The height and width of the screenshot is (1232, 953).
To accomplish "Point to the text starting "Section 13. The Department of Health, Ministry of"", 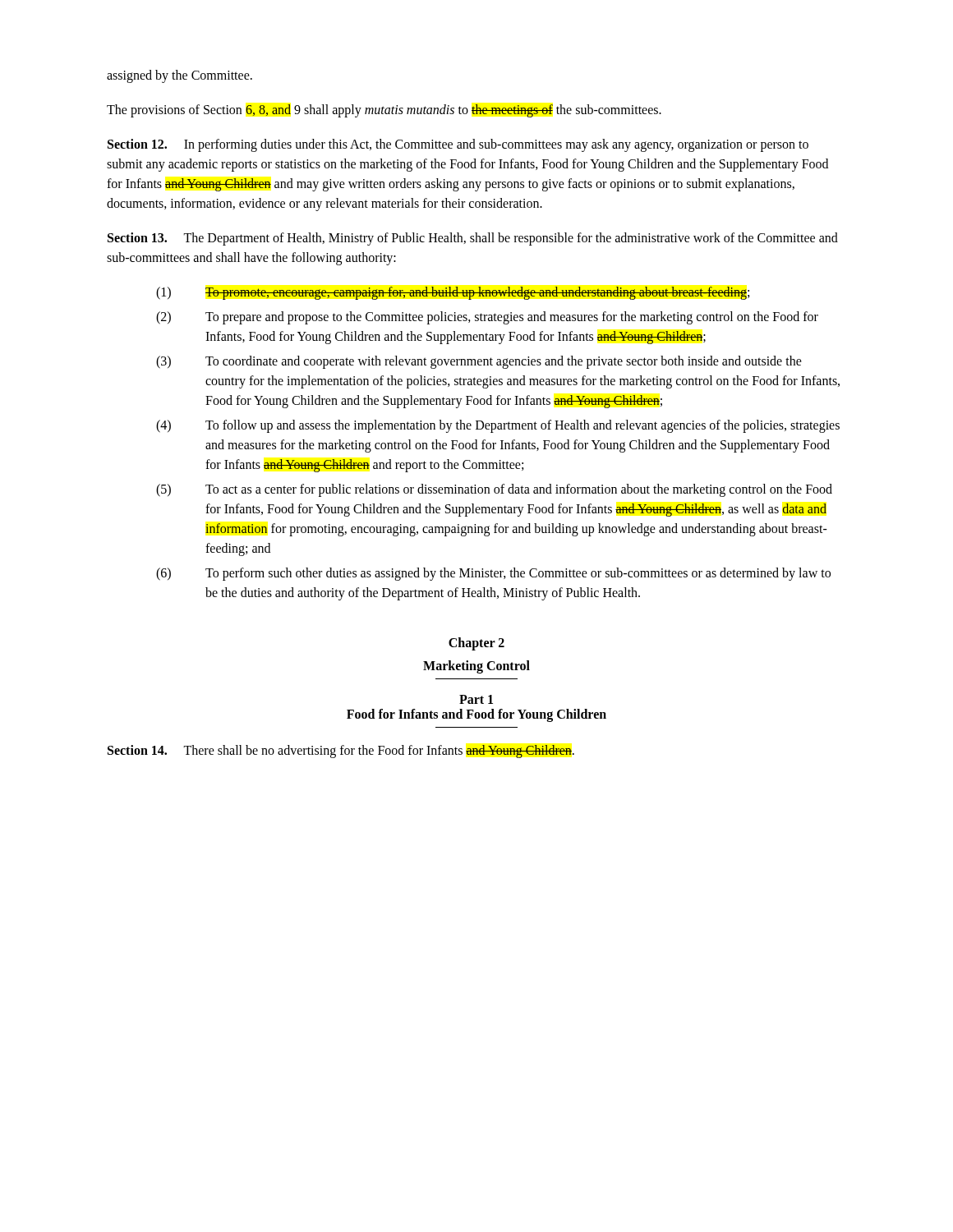I will [472, 248].
